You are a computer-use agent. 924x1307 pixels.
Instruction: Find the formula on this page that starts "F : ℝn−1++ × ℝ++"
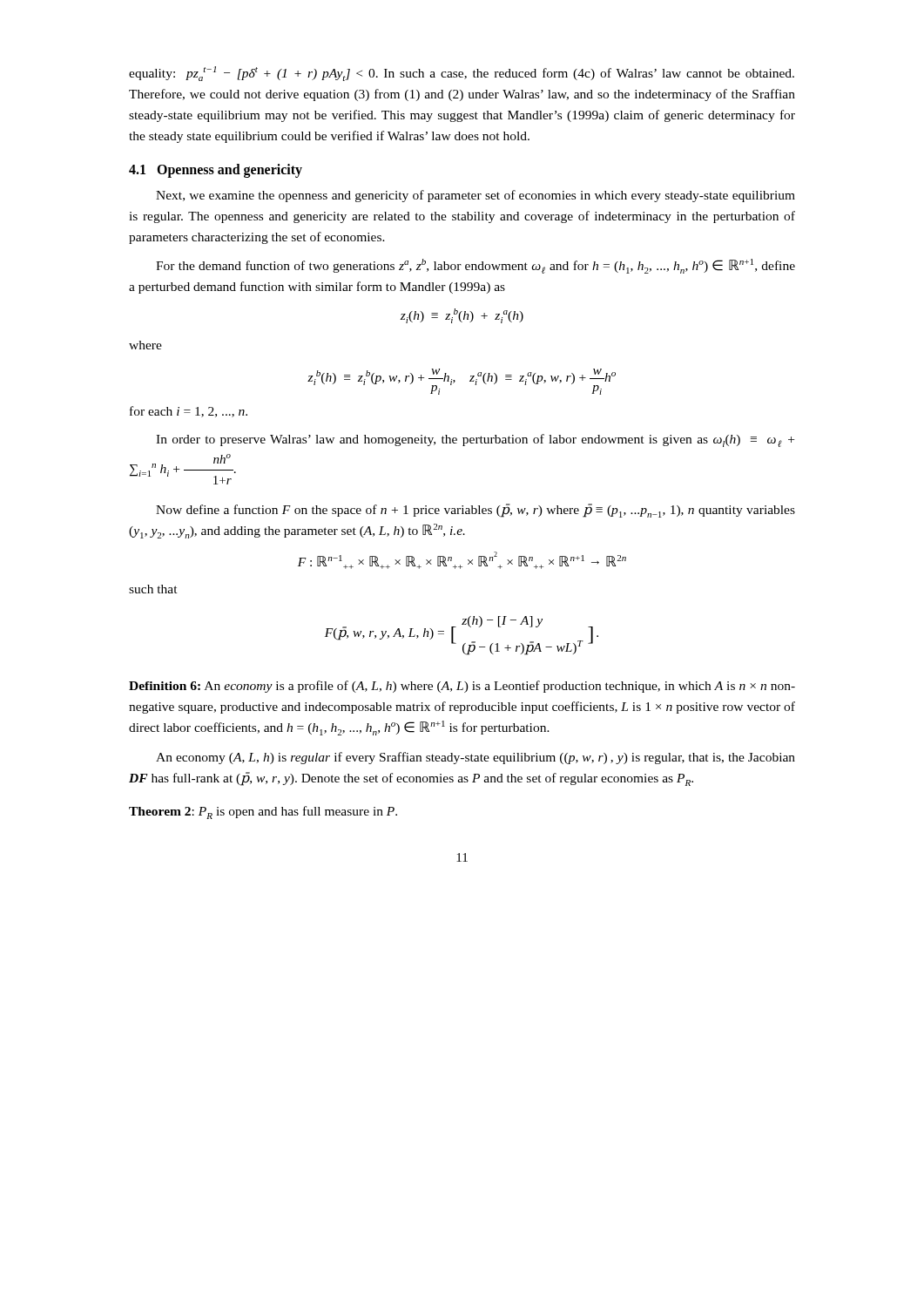(462, 561)
